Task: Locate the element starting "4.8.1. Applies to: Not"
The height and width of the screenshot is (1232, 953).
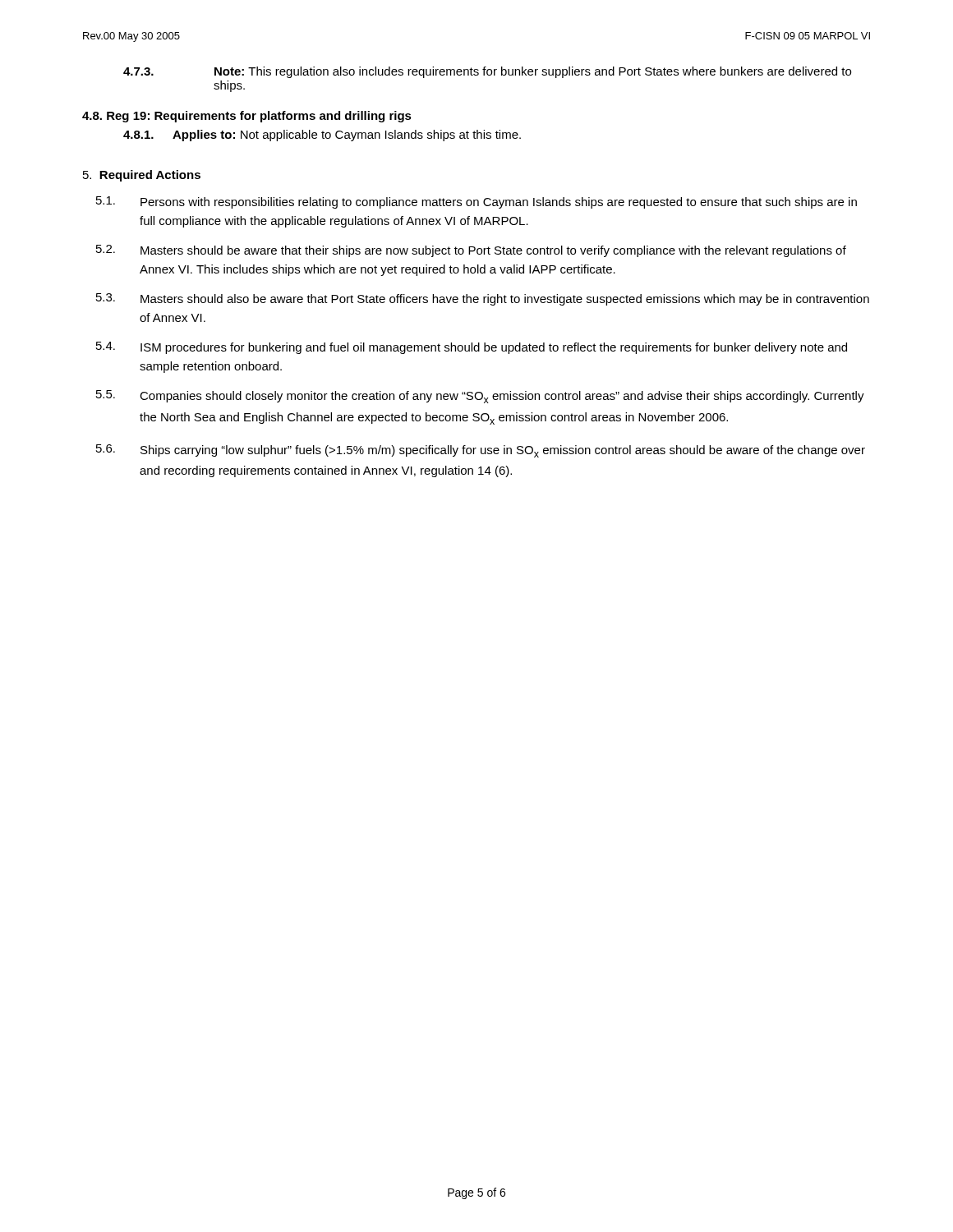Action: pyautogui.click(x=497, y=134)
